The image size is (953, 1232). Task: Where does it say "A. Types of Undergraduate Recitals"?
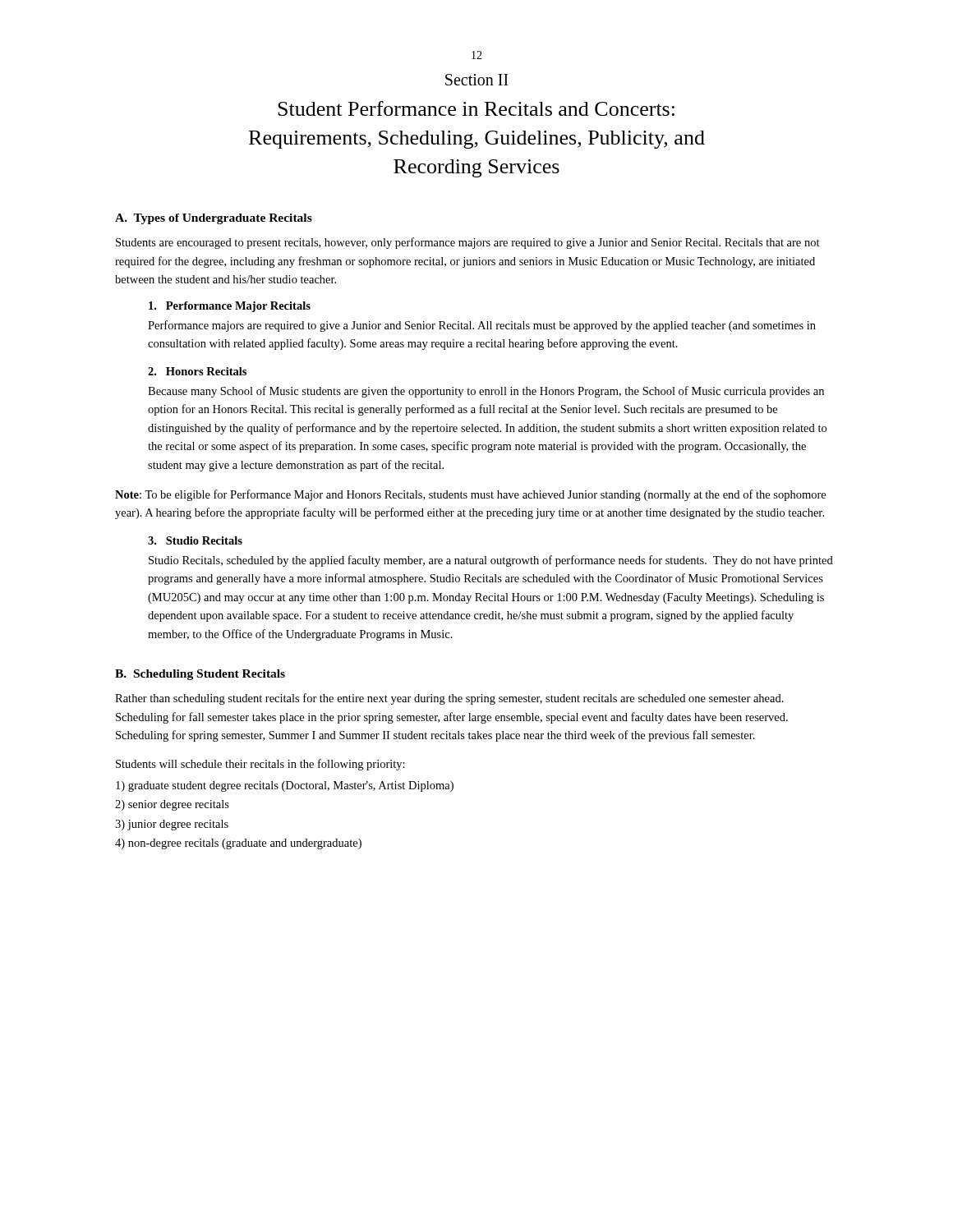tap(213, 218)
